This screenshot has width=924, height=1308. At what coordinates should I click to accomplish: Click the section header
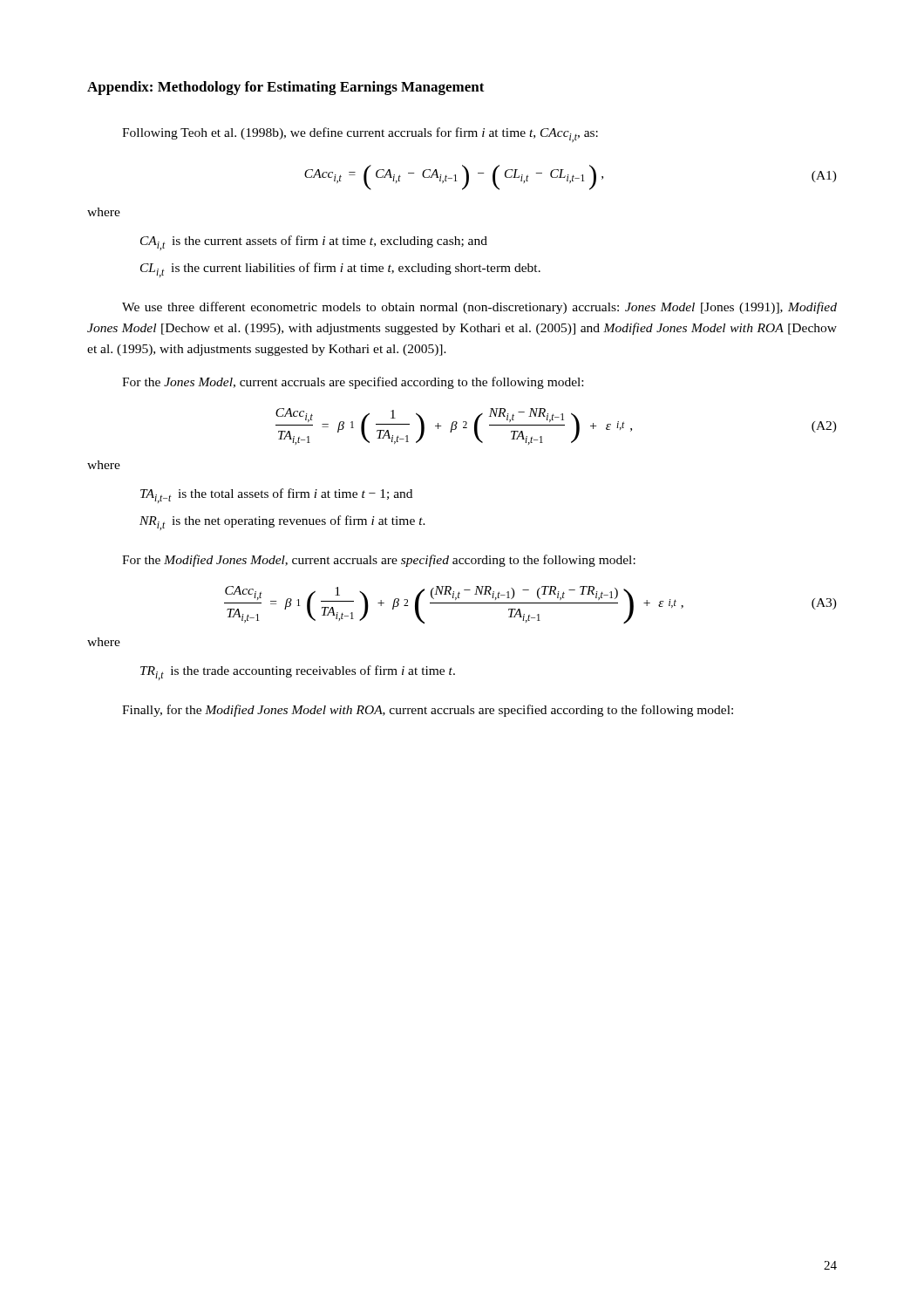point(286,87)
